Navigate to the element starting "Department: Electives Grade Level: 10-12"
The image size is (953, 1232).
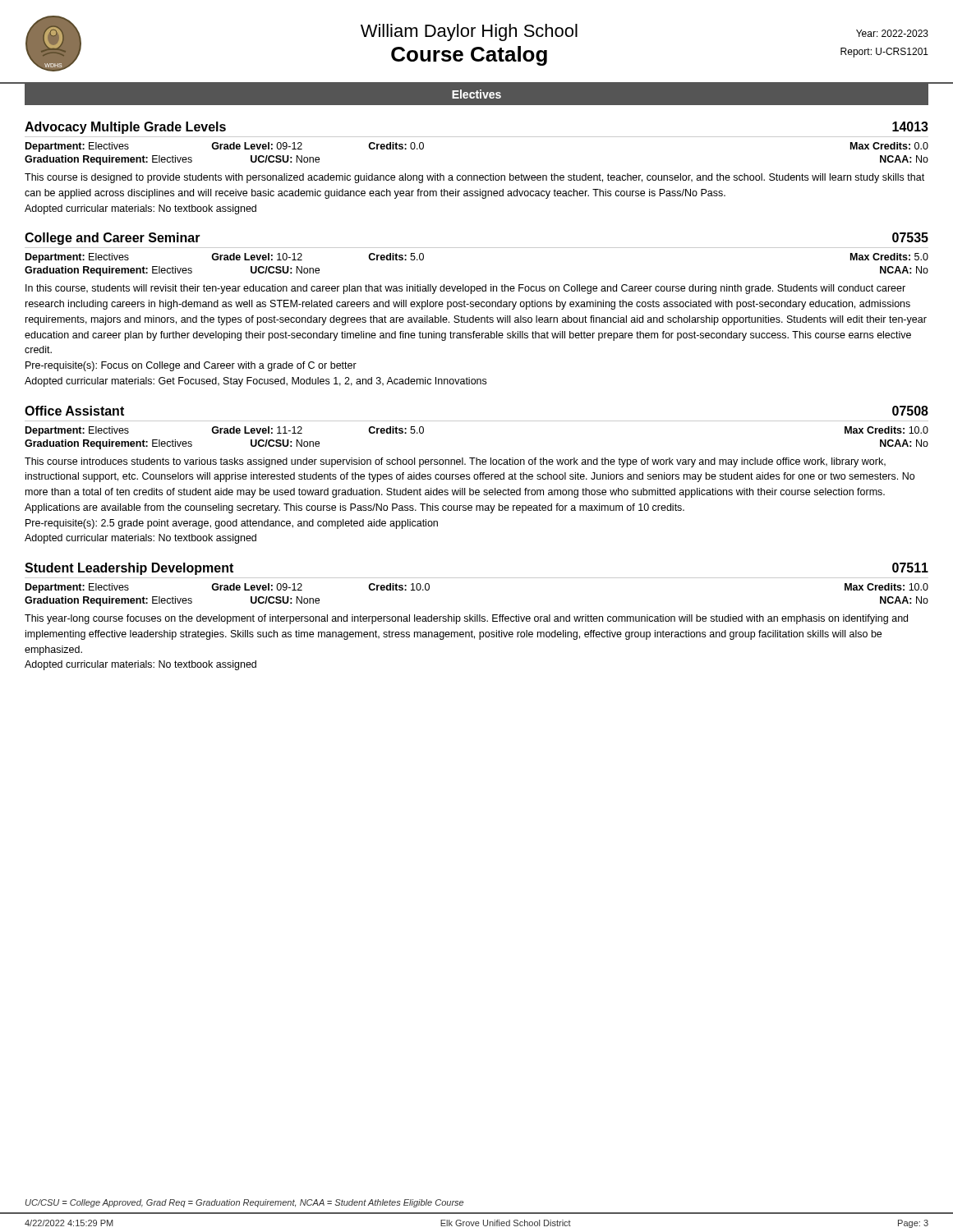coord(476,320)
